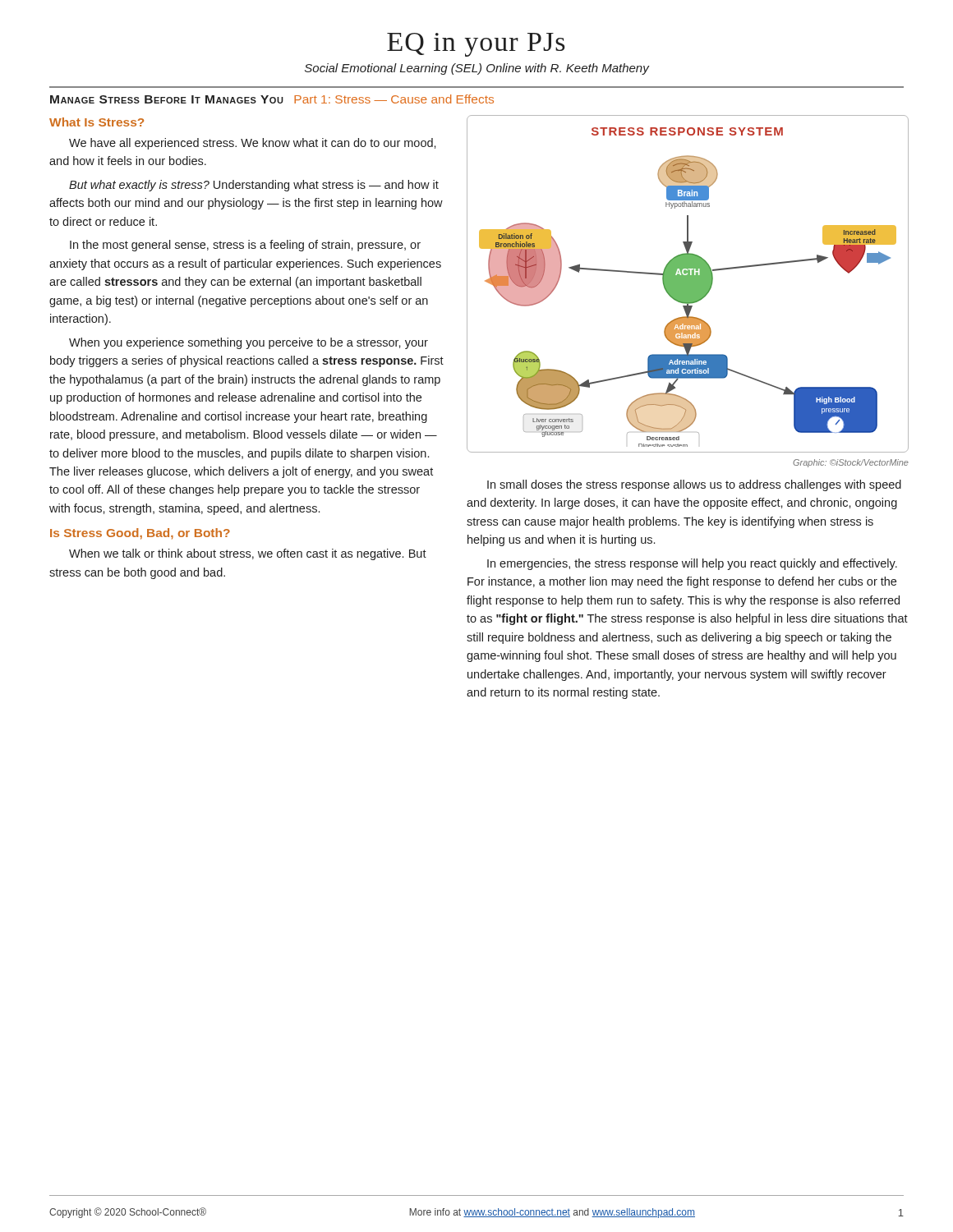This screenshot has height=1232, width=953.
Task: Point to the passage starting "Social Emotional Learning"
Action: (476, 68)
